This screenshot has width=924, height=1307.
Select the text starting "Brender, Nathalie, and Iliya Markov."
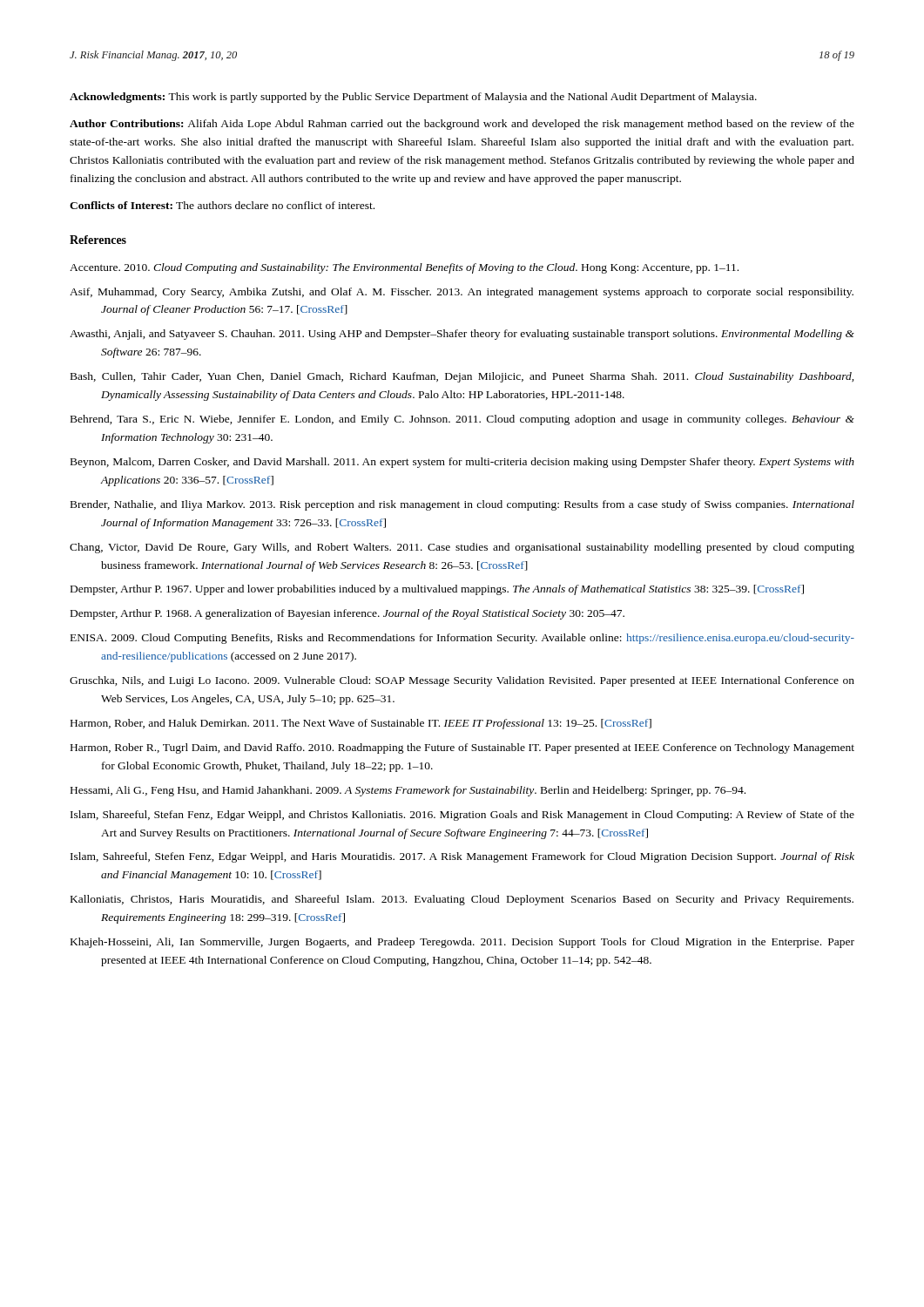click(462, 513)
